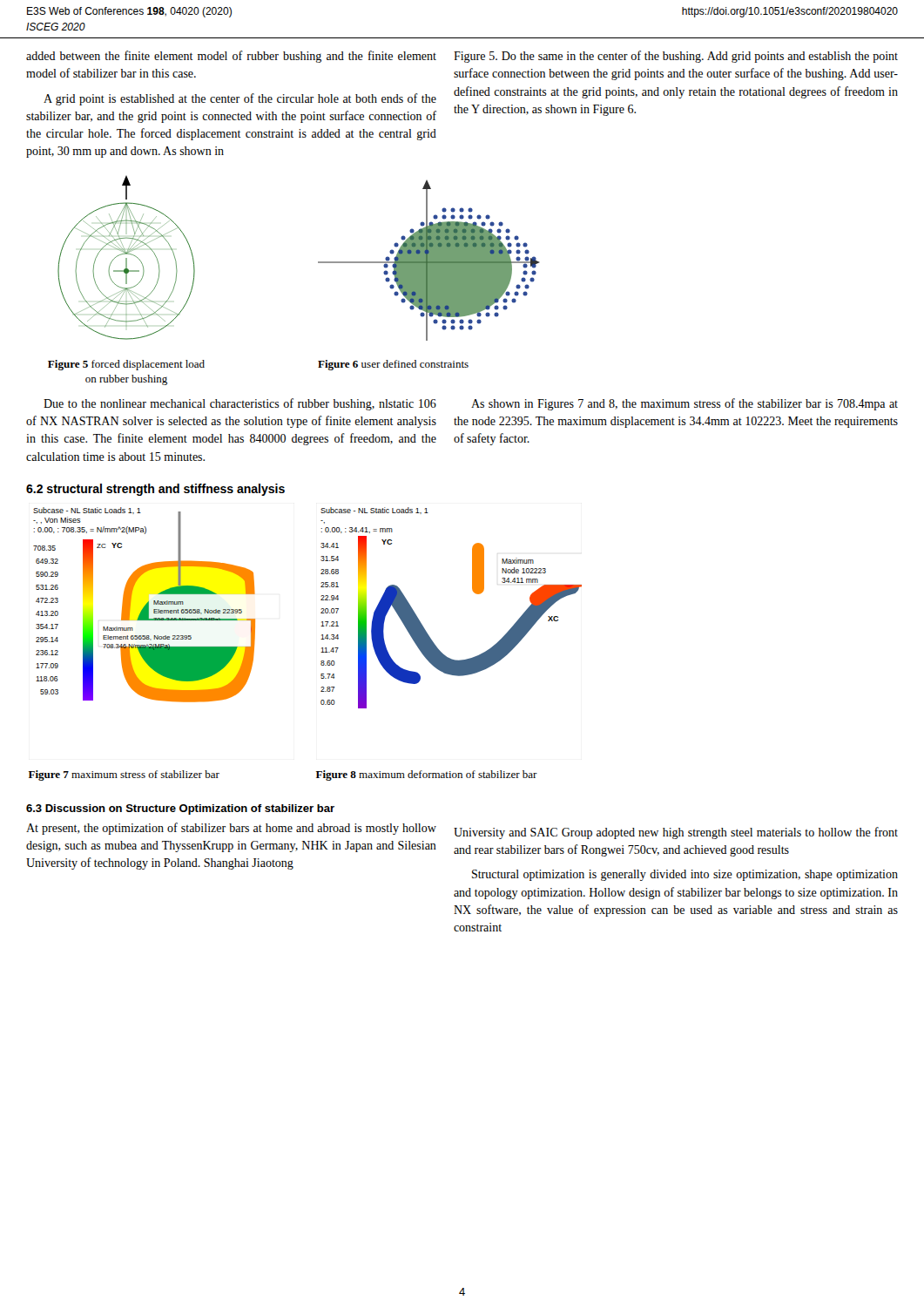The image size is (924, 1307).
Task: Find the block on this page that starts "At present, the optimization of stabilizer bars at"
Action: point(231,846)
